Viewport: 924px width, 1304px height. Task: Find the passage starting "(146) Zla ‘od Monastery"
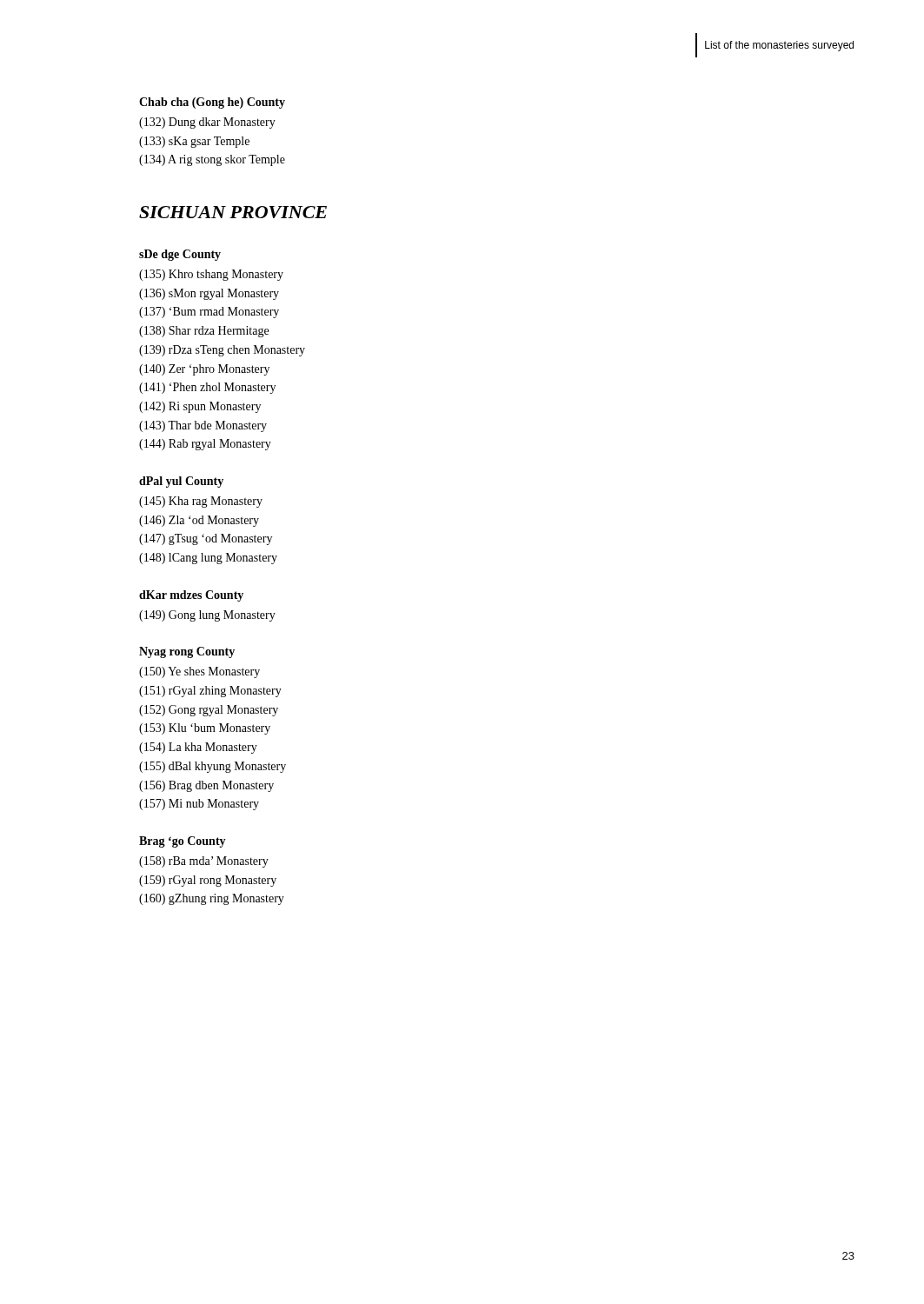(x=199, y=520)
